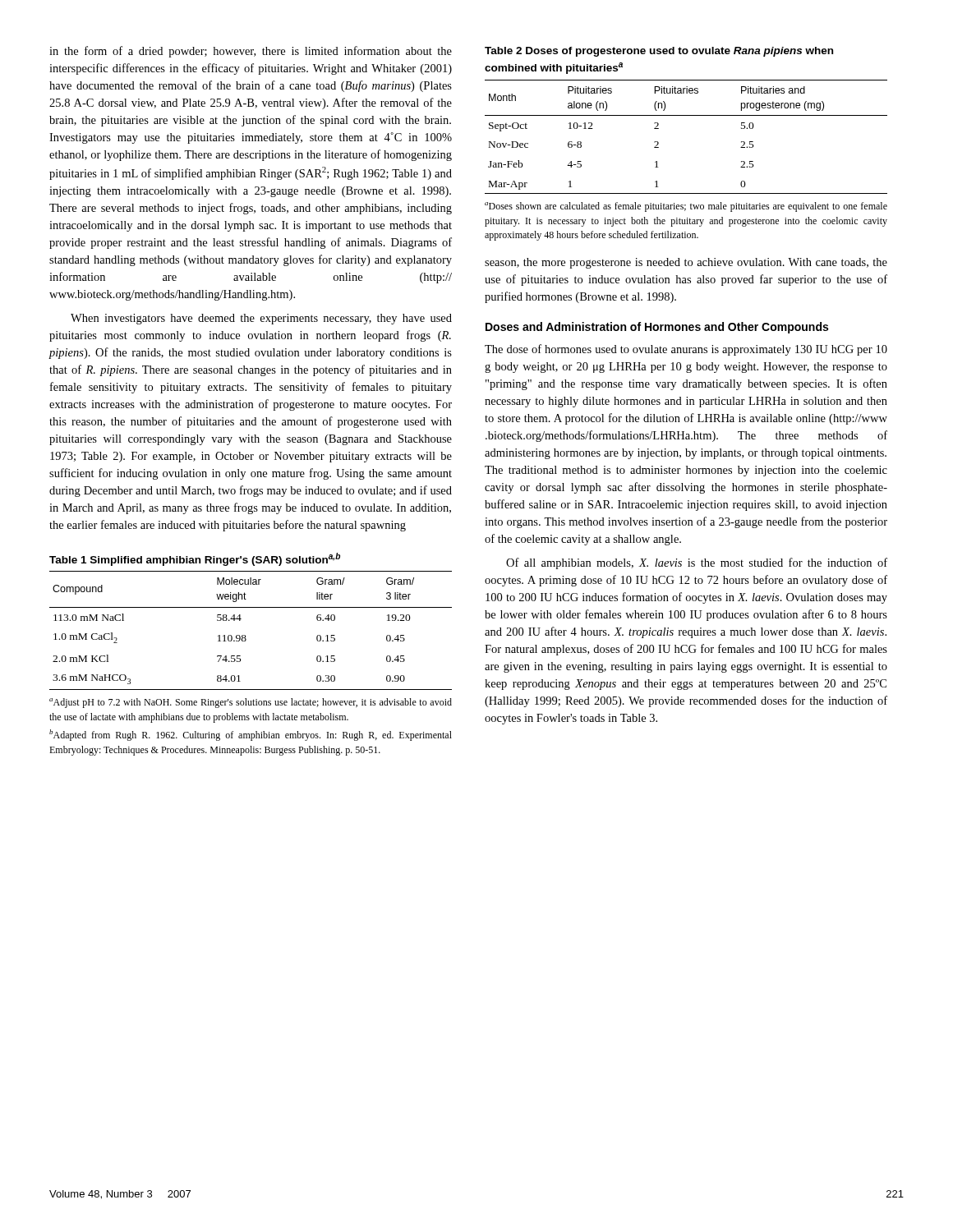The image size is (953, 1232).
Task: Click on the footnote that reads "aAdjust pH to 7.2 with NaOH. Some"
Action: click(251, 726)
